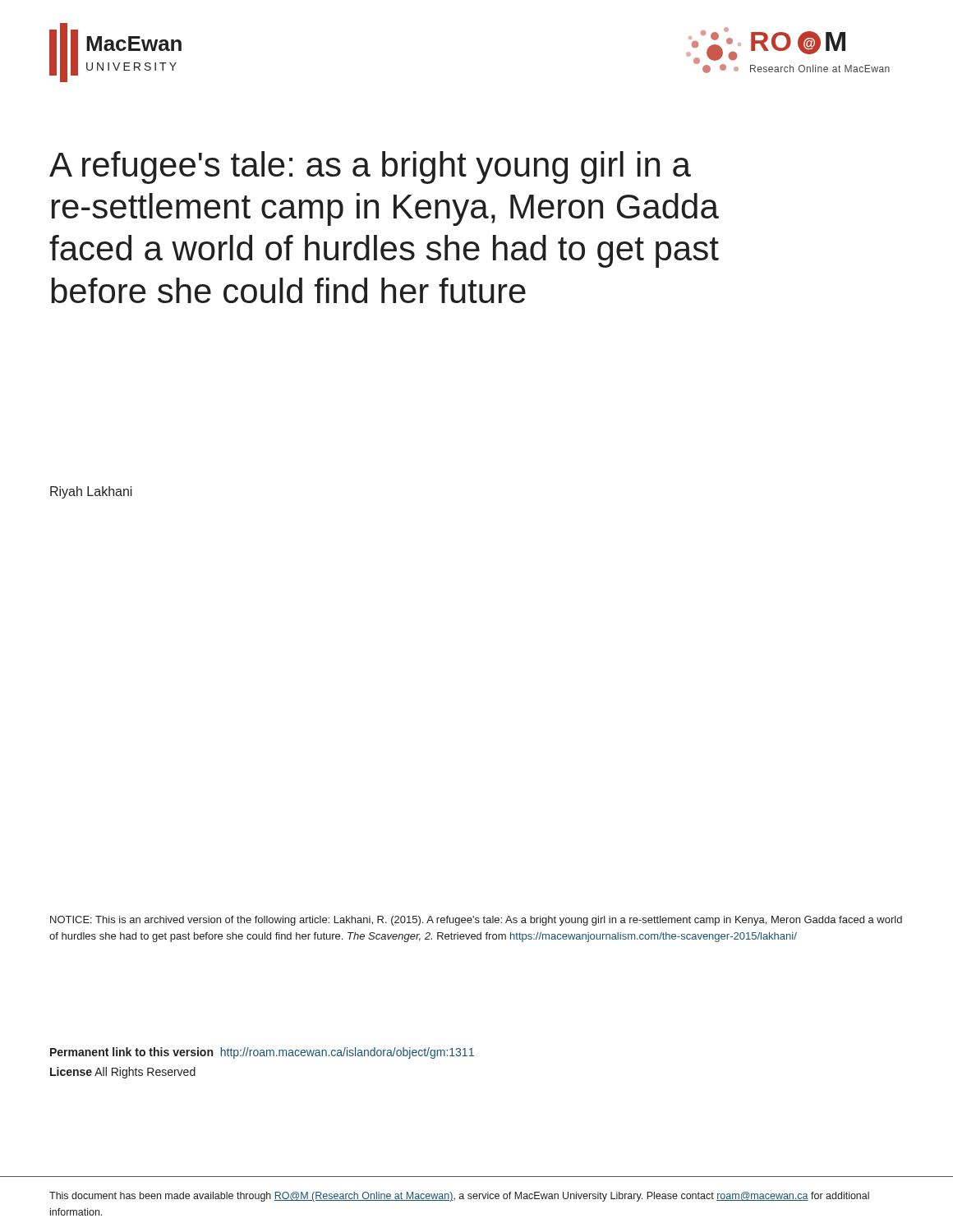Click on the block starting "A refugee's tale: as a"
This screenshot has width=953, height=1232.
click(x=419, y=228)
